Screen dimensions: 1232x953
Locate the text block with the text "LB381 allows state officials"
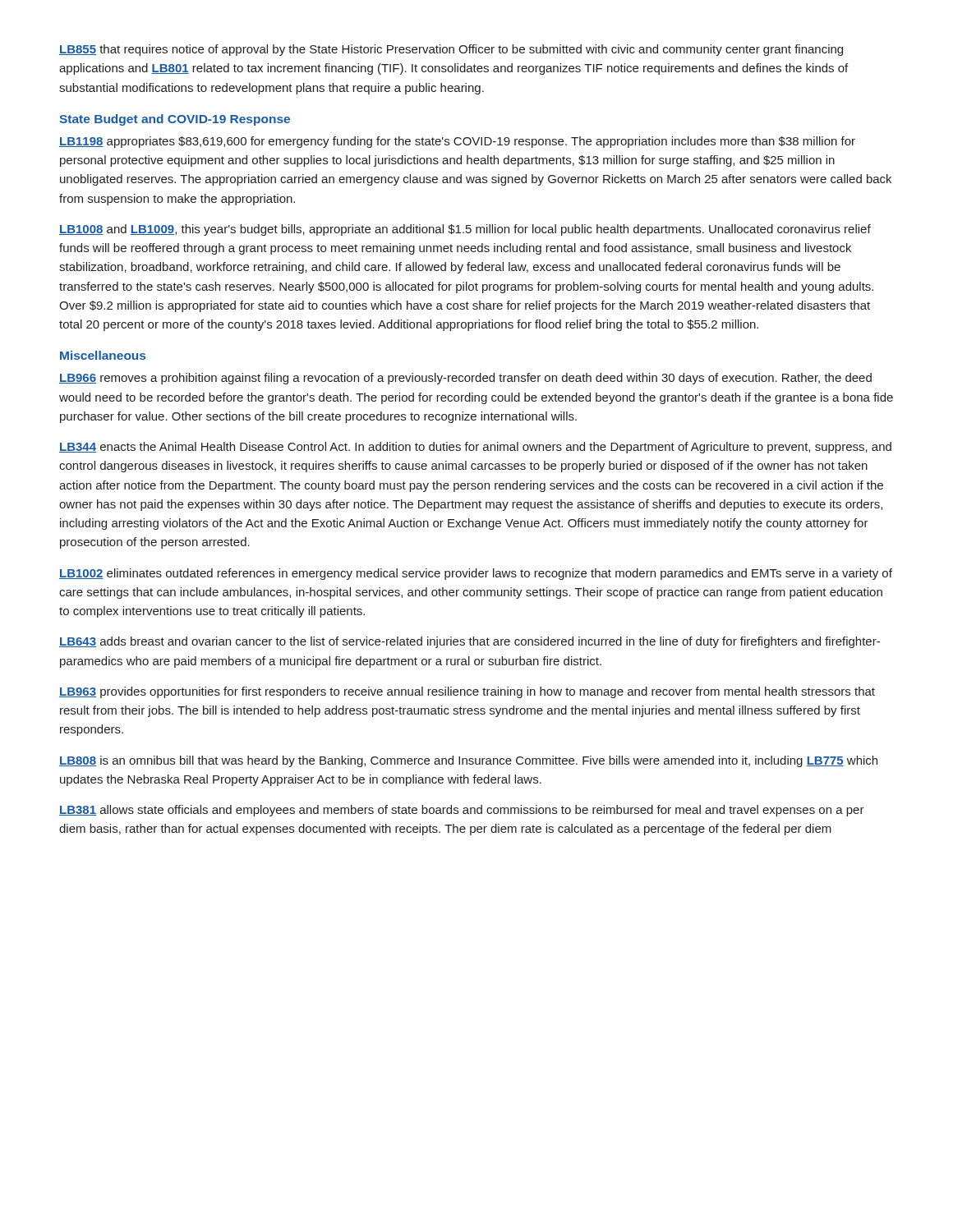(x=476, y=819)
